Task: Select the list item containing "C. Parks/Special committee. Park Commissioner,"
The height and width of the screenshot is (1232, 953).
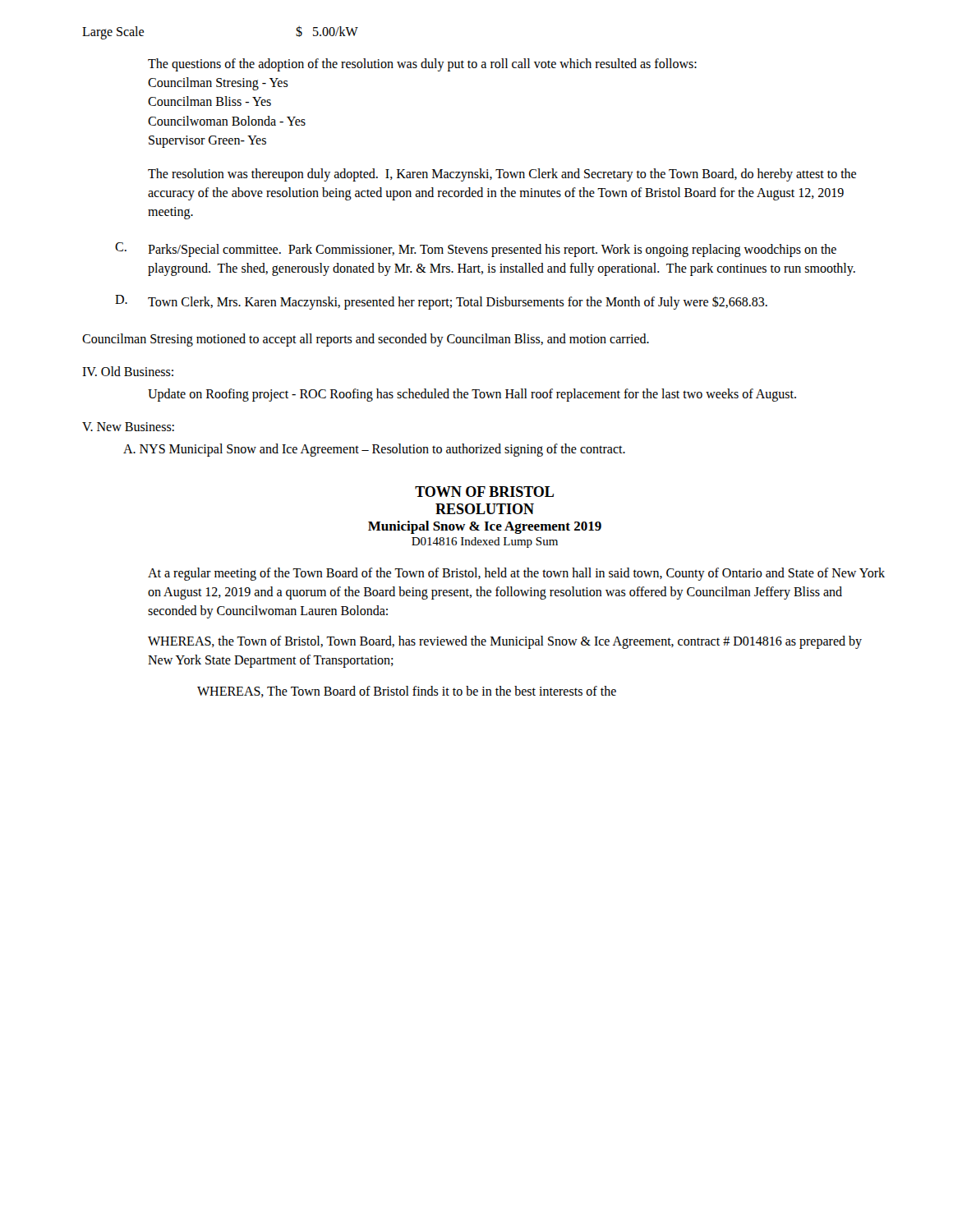Action: click(501, 258)
